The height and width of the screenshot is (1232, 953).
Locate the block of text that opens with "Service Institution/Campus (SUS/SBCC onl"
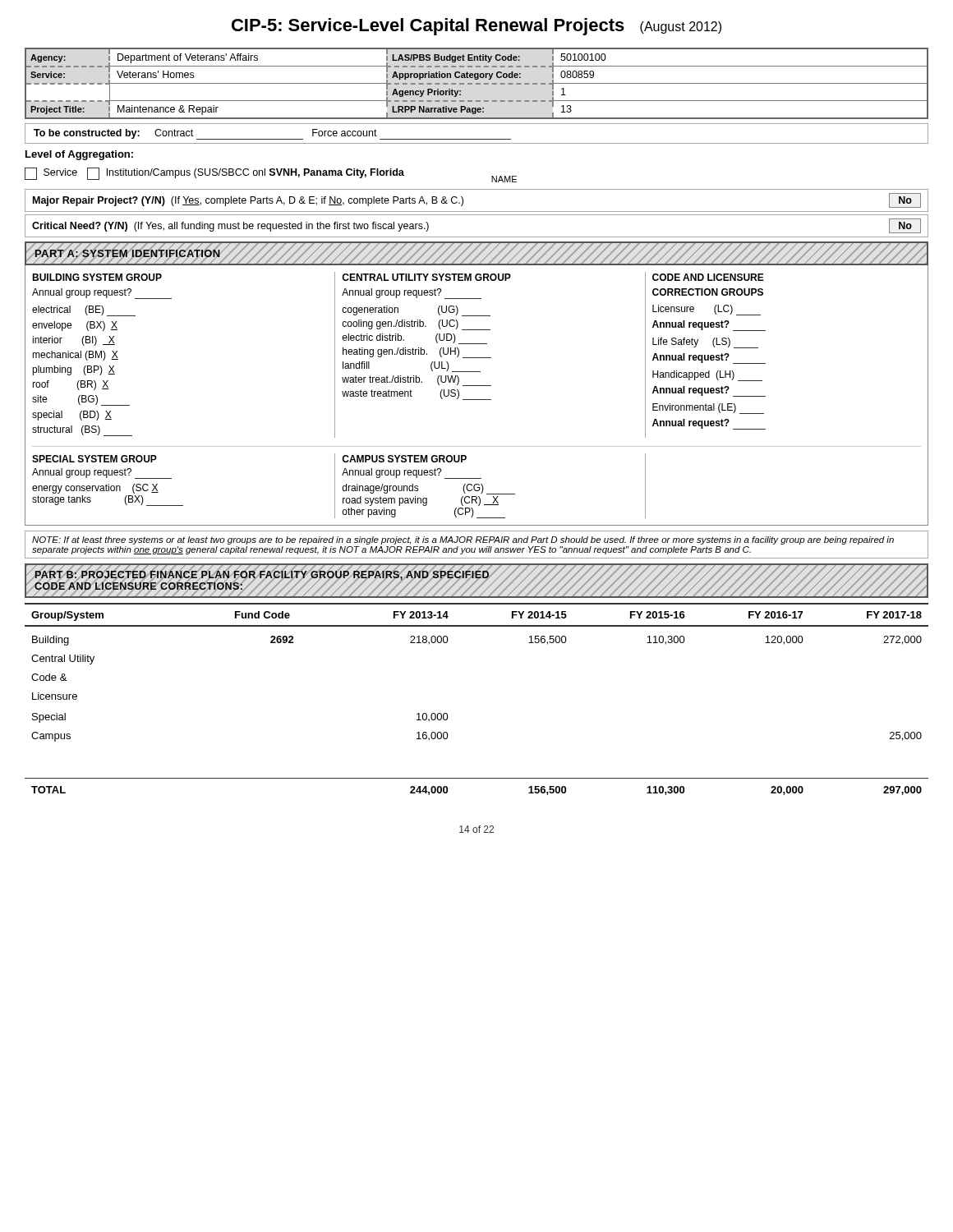pos(306,173)
